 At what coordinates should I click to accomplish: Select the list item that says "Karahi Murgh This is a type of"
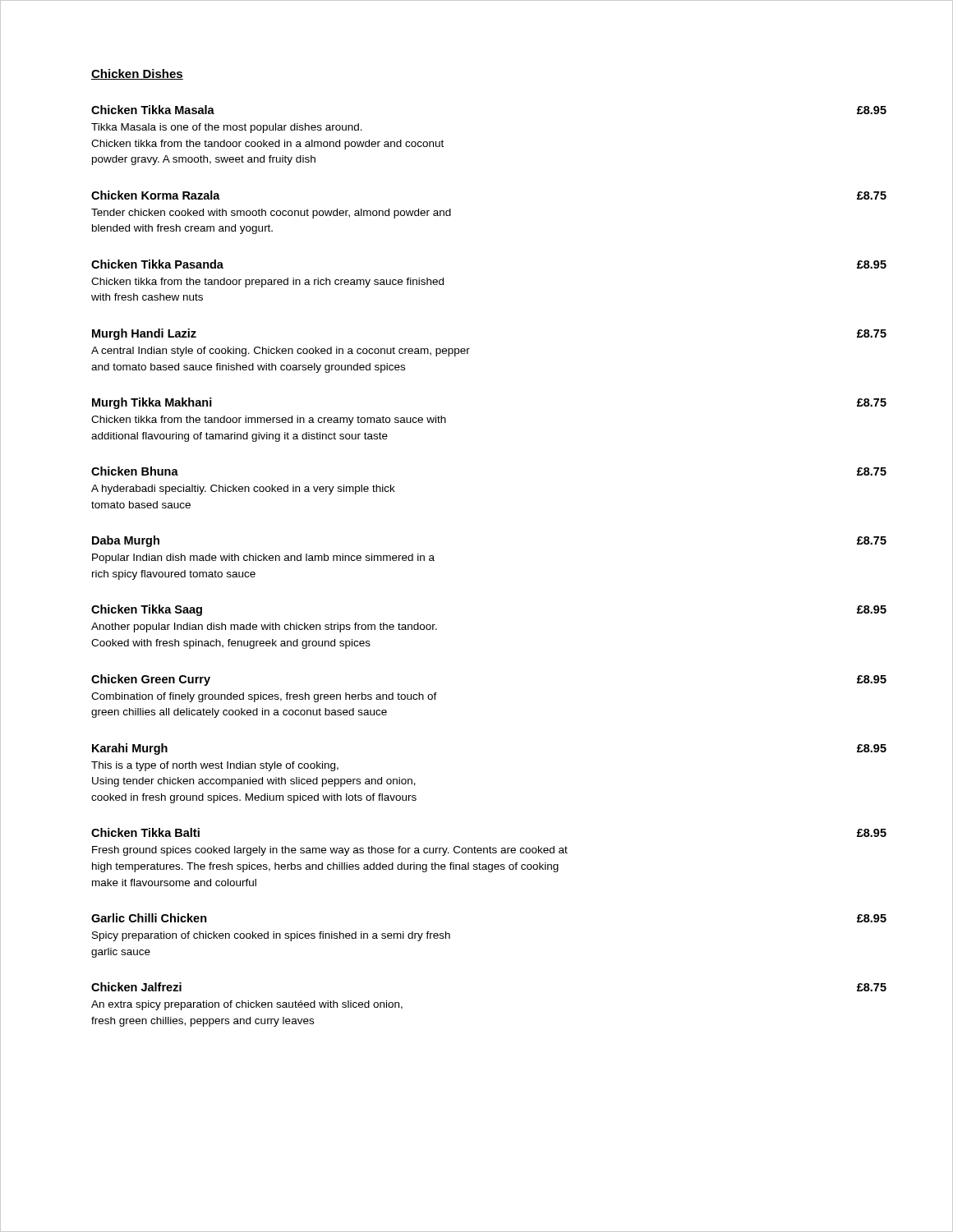126,749
